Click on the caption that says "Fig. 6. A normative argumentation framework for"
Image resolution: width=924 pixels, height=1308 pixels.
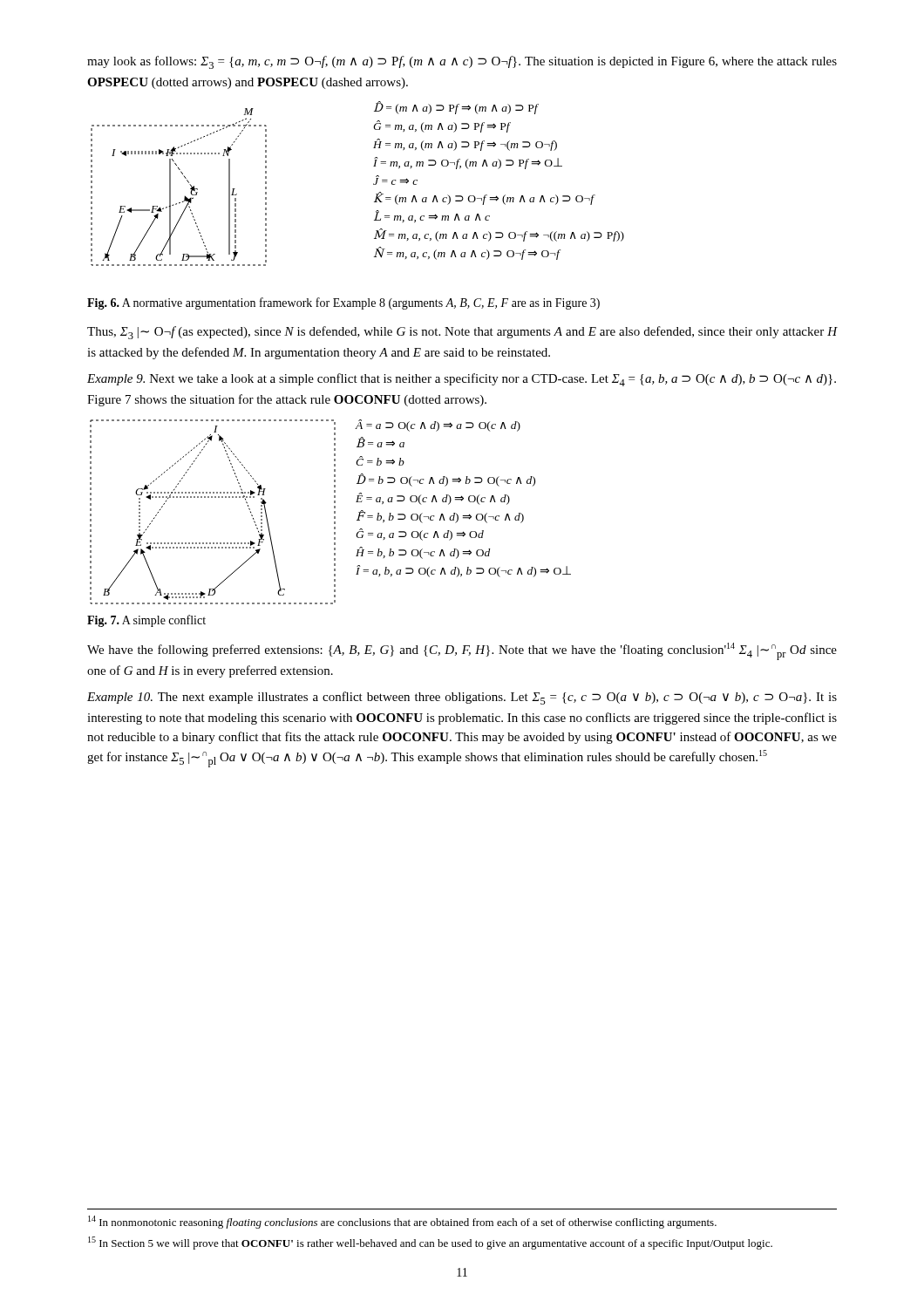click(462, 303)
